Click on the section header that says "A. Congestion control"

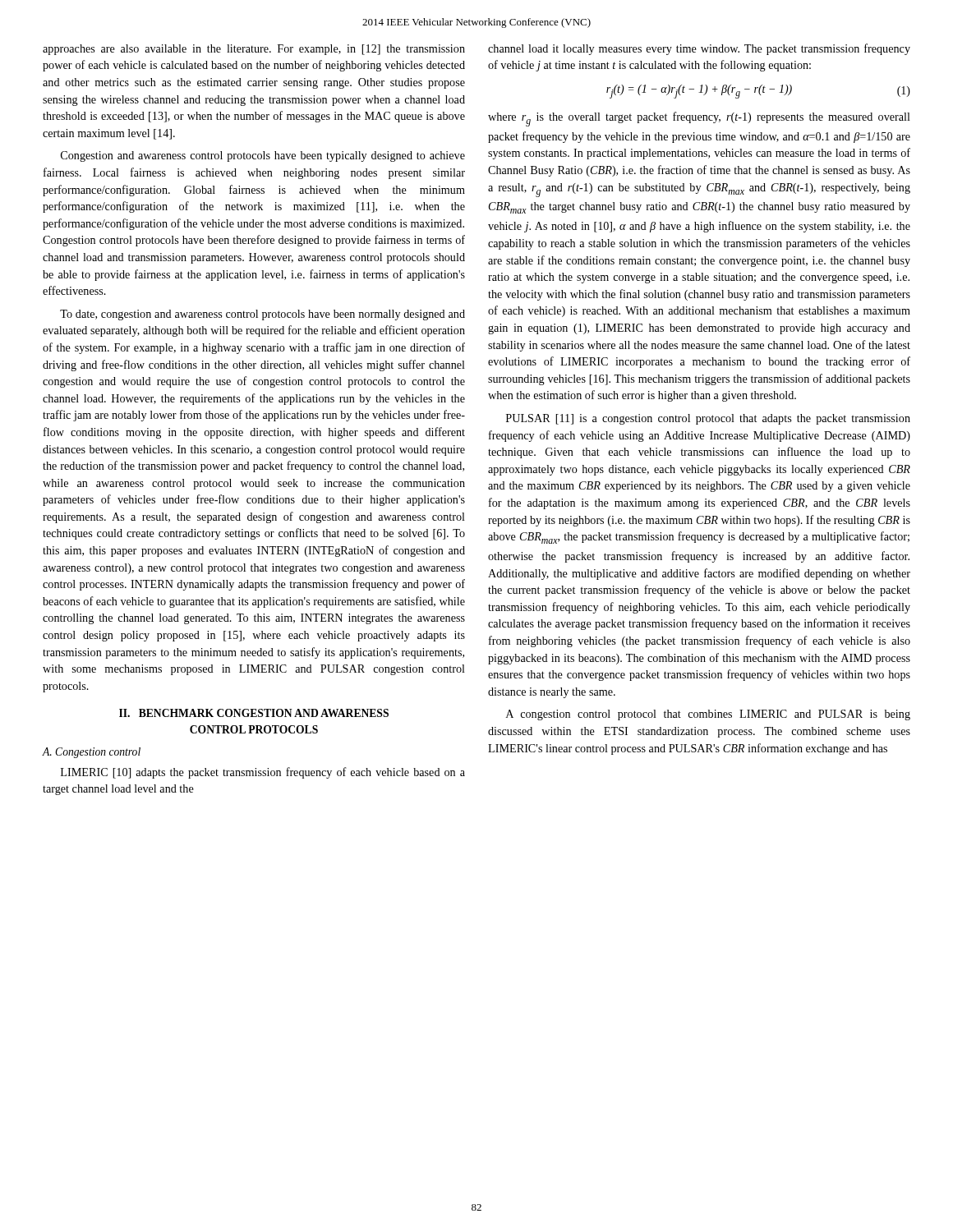pyautogui.click(x=92, y=752)
